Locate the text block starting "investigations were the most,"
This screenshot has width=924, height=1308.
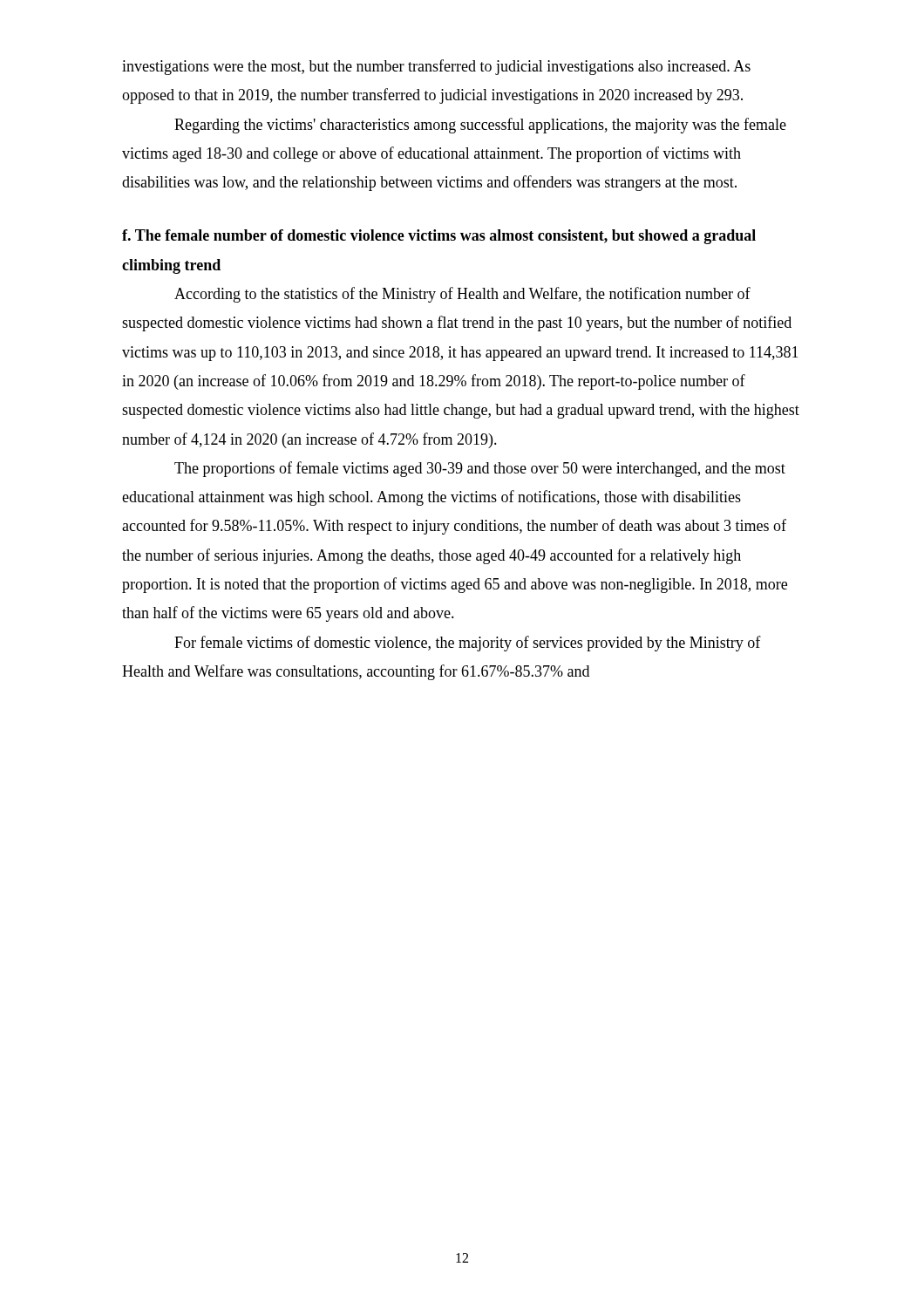436,81
